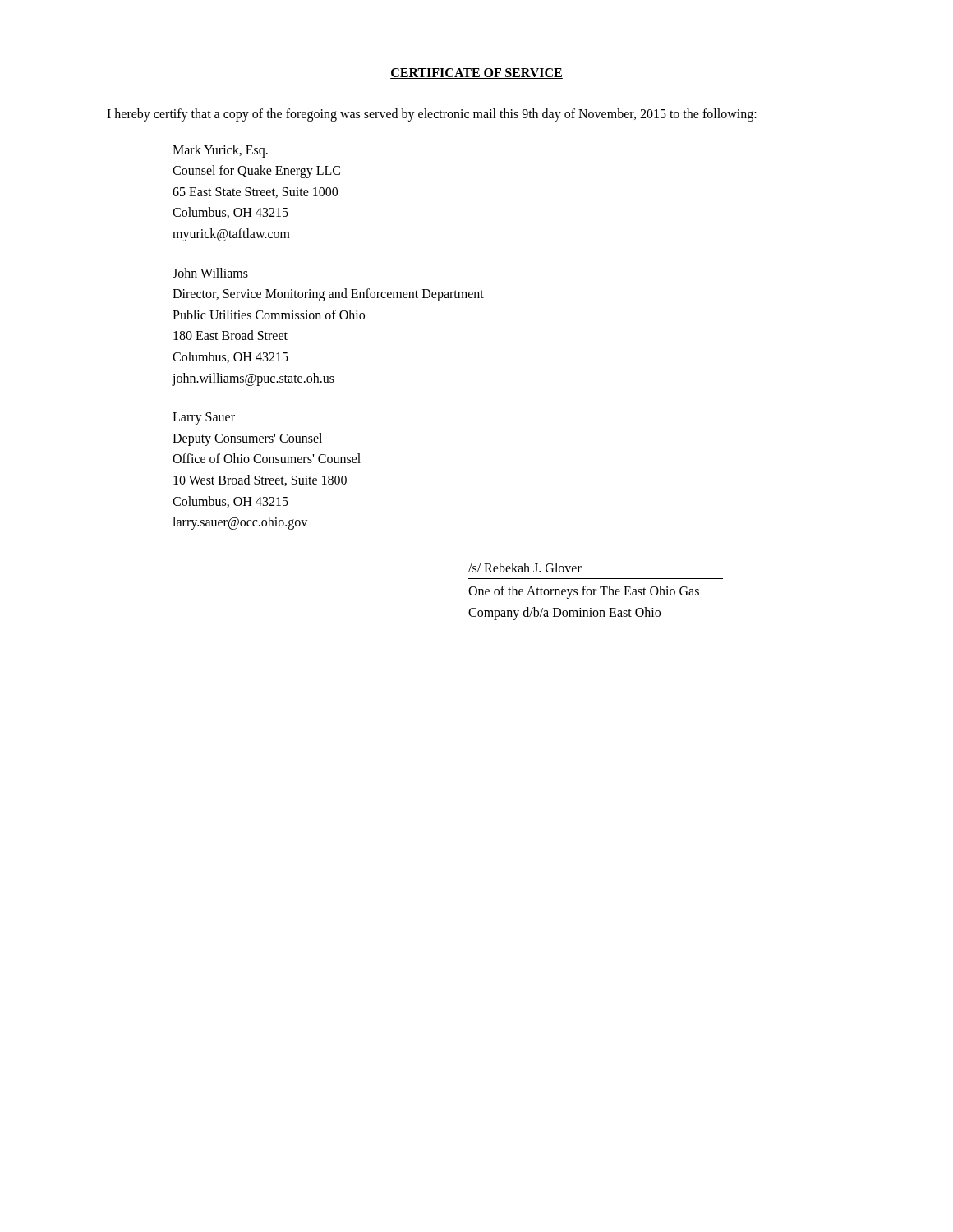Screen dimensions: 1232x953
Task: Point to "CERTIFICATE OF SERVICE"
Action: click(476, 73)
